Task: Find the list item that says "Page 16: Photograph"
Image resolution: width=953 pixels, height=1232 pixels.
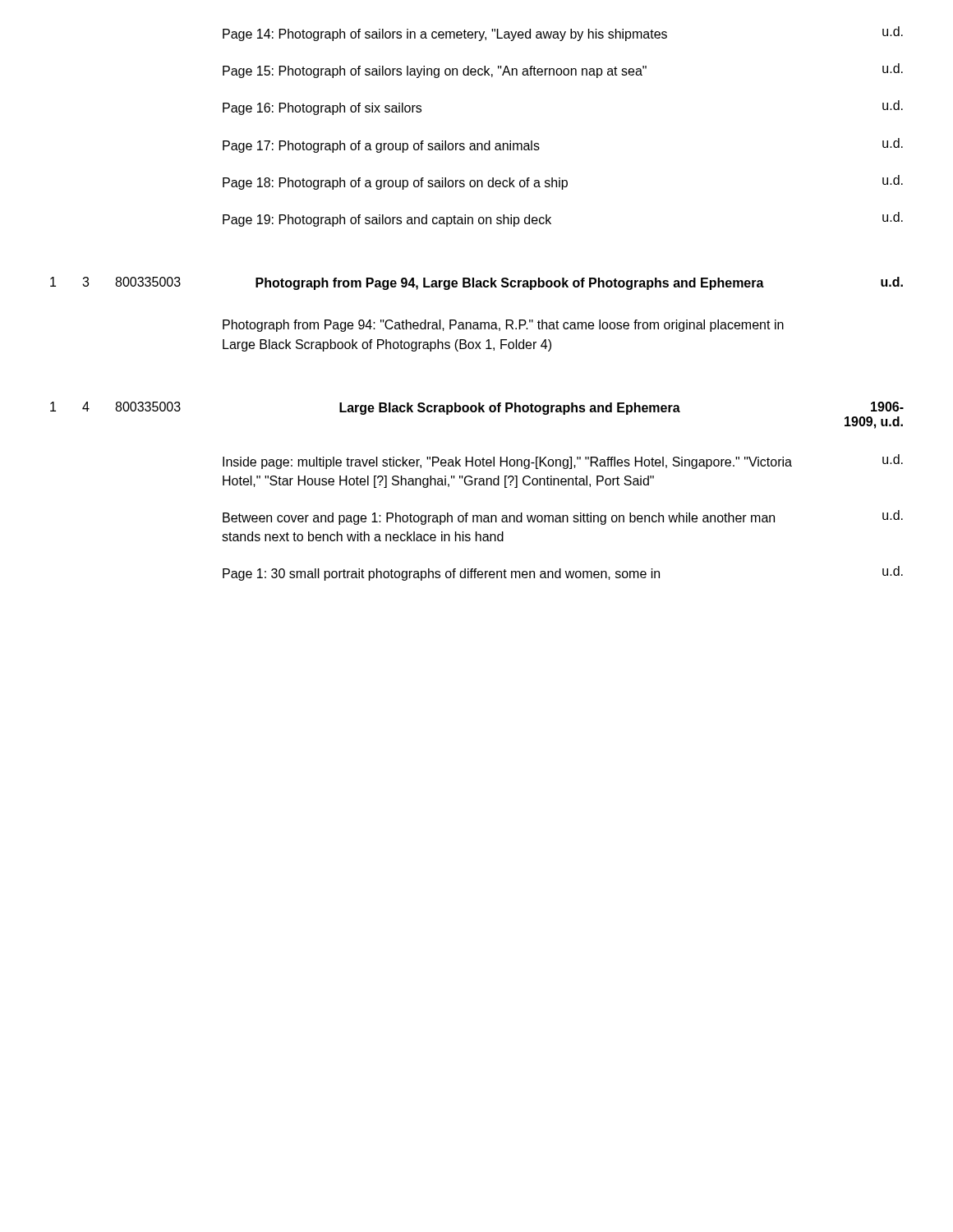Action: 315,106
